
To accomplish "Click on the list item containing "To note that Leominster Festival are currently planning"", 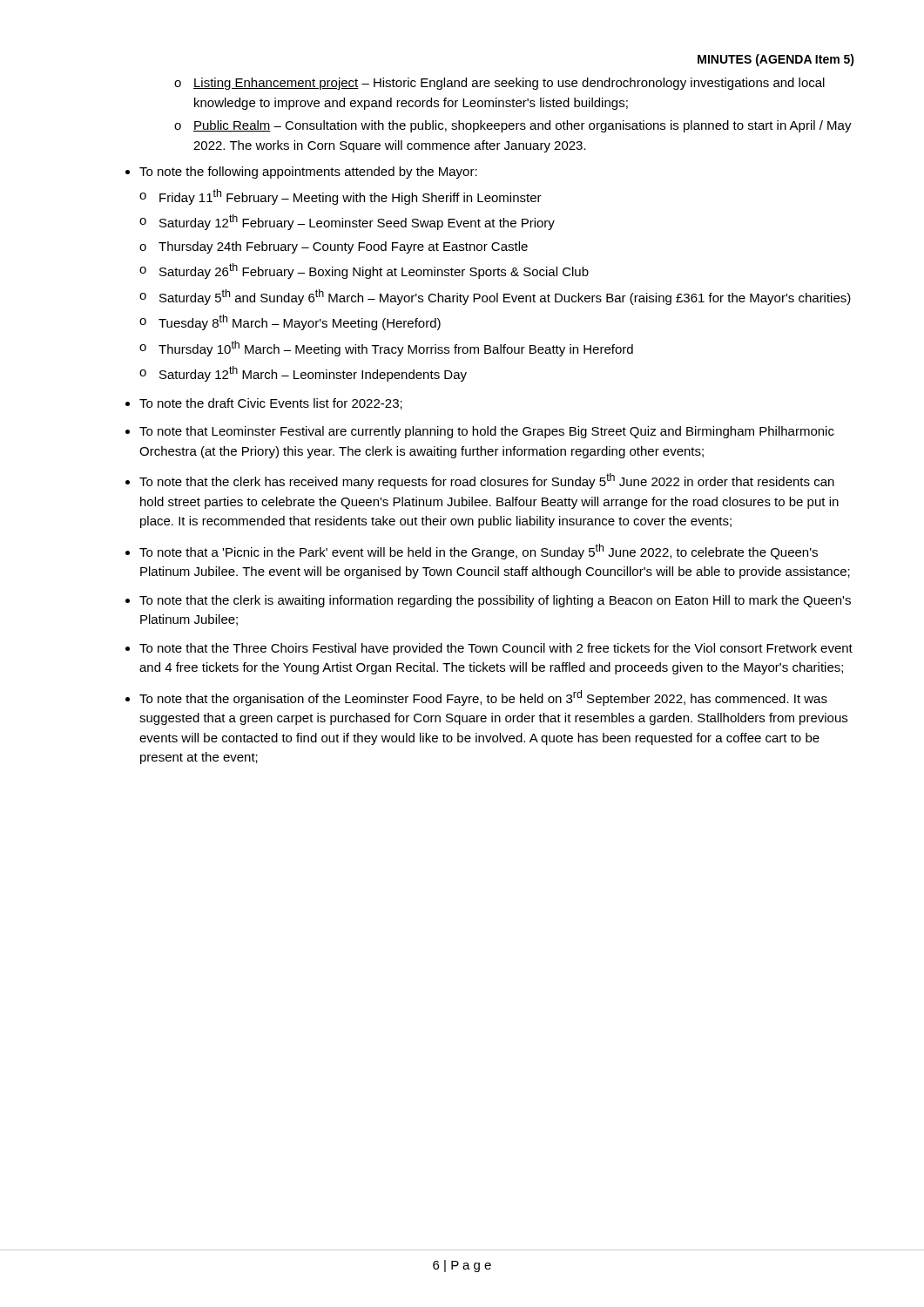I will coord(487,441).
